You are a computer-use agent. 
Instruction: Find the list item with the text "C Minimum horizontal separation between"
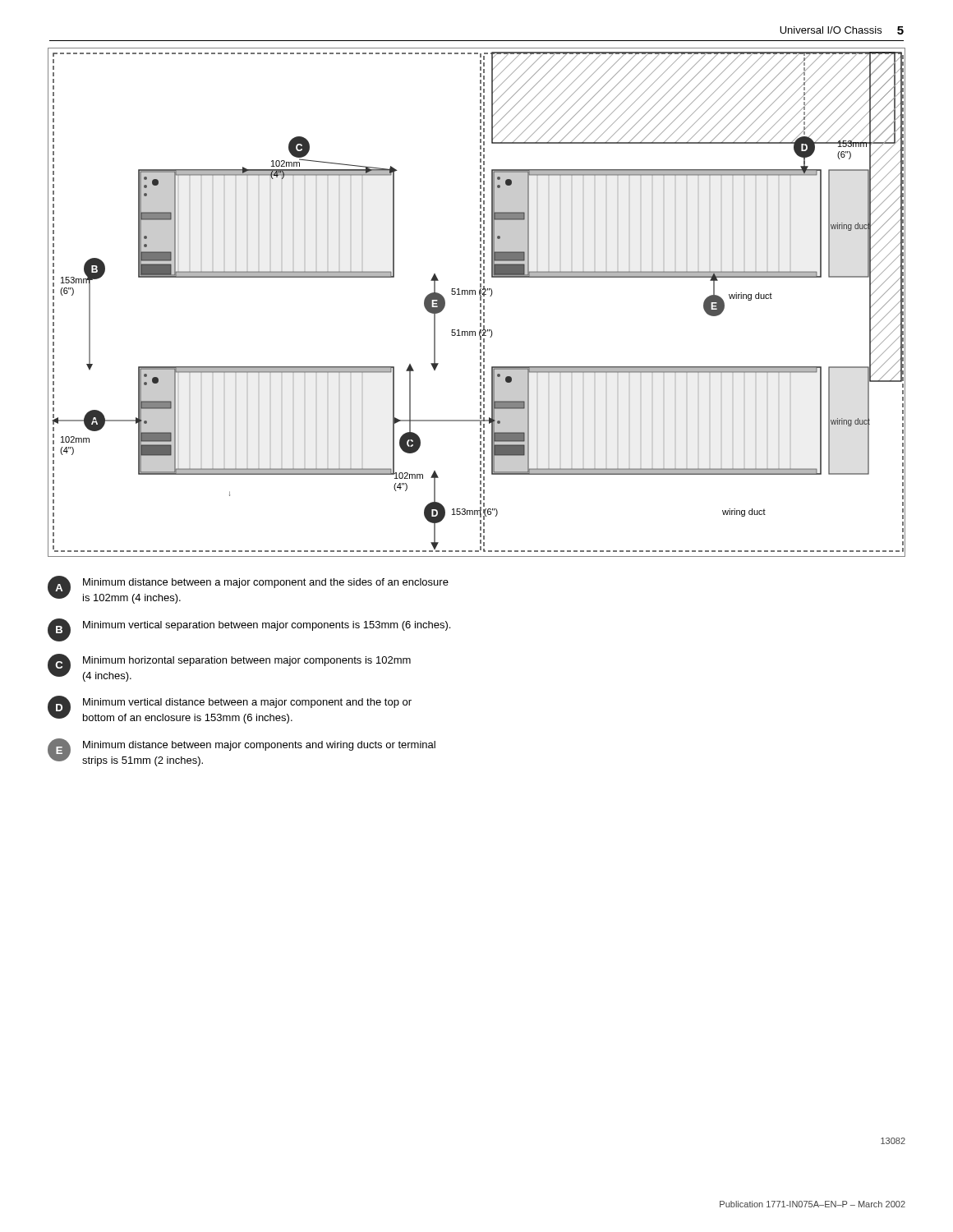click(229, 668)
